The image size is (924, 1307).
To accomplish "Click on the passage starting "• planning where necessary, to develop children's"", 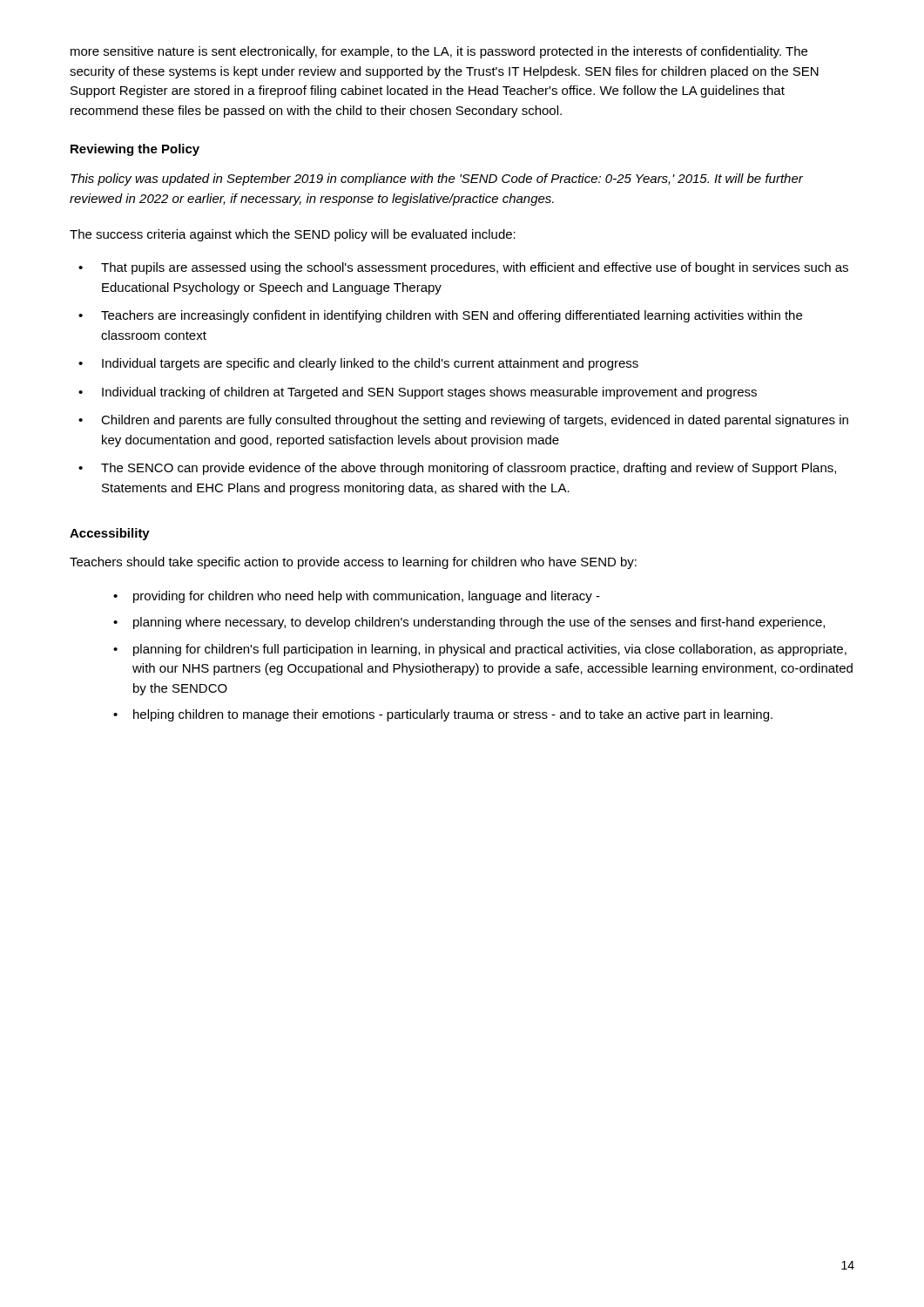I will [x=470, y=622].
